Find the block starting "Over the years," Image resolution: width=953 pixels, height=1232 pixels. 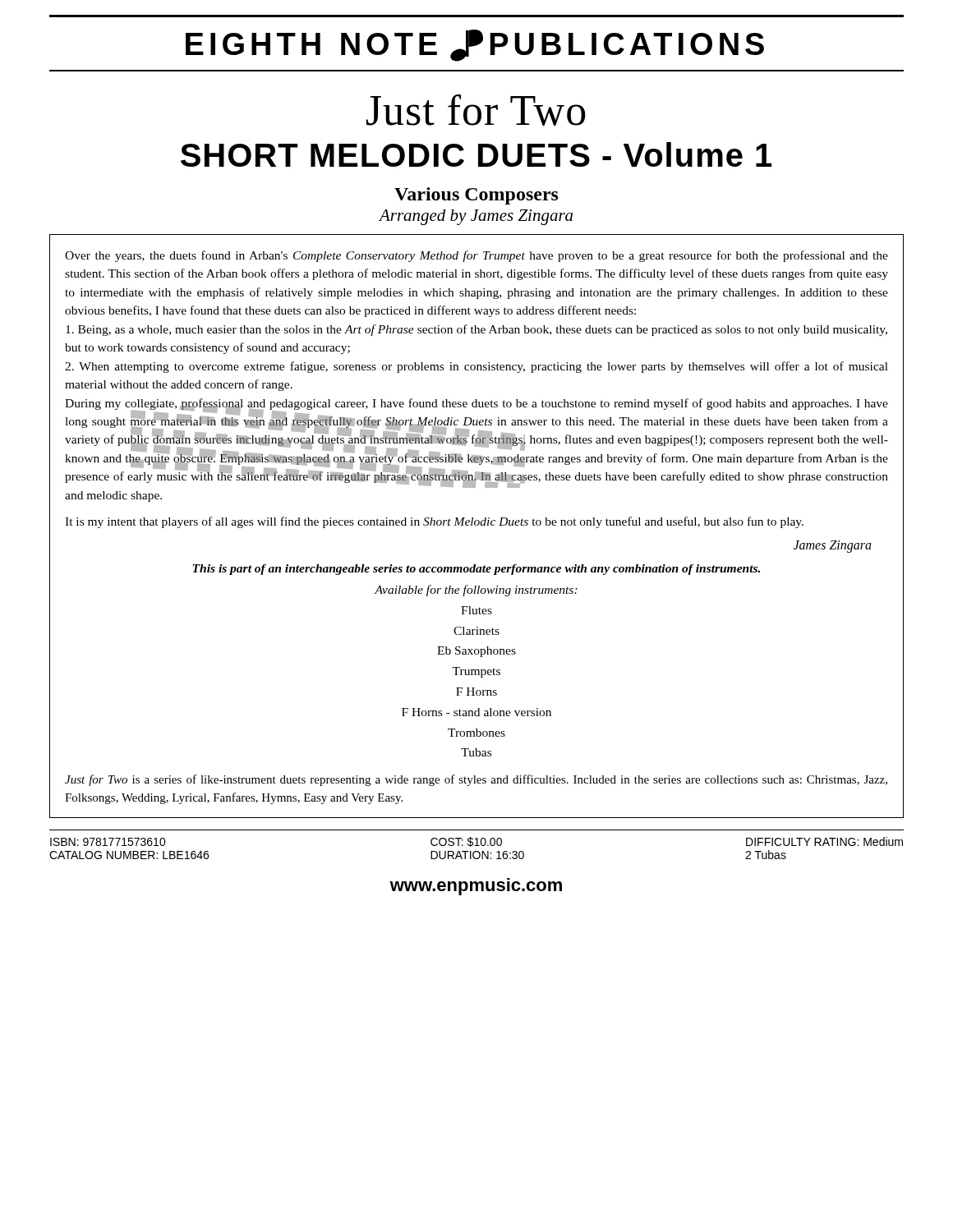coord(476,283)
